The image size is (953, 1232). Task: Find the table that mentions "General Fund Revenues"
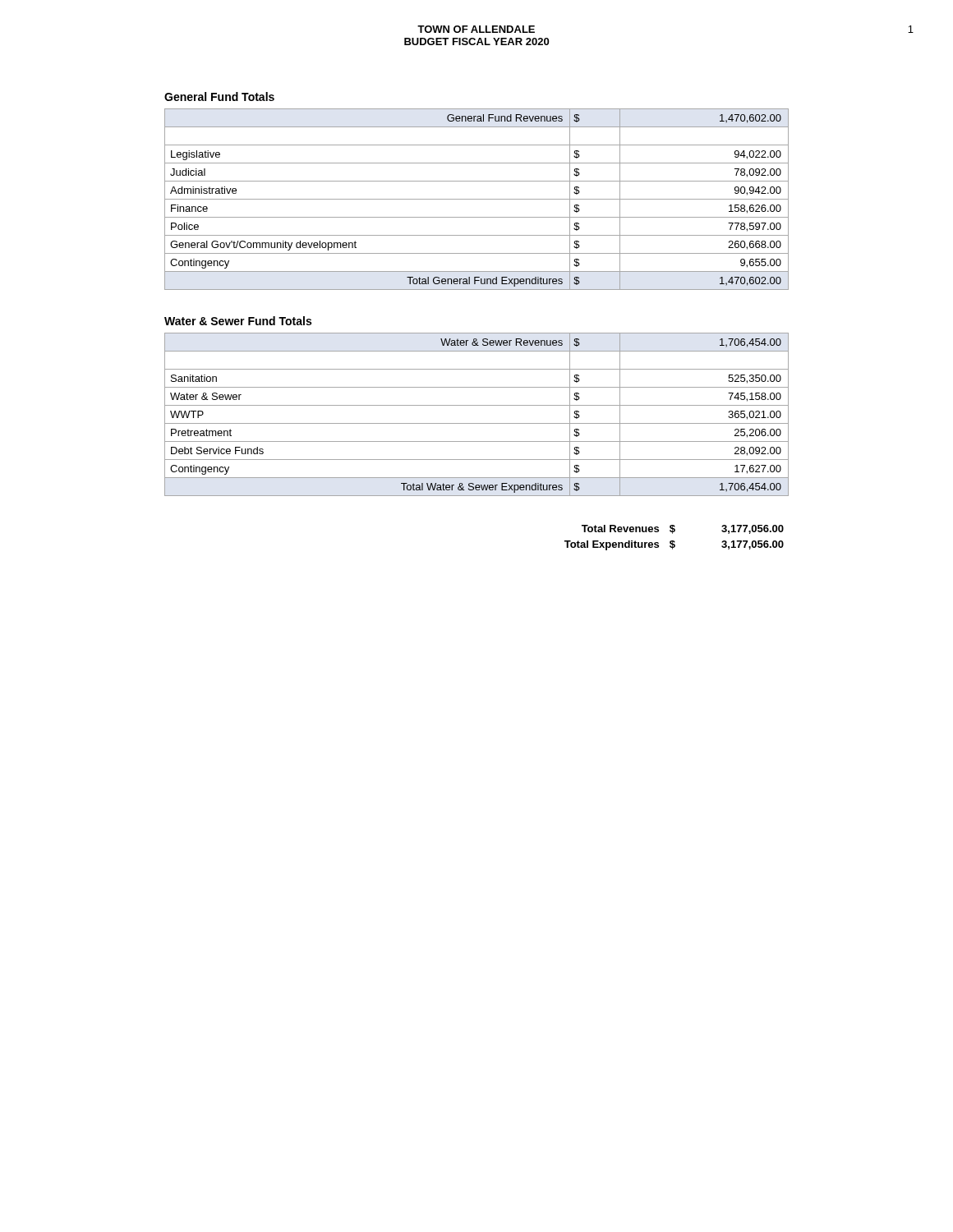tap(476, 199)
